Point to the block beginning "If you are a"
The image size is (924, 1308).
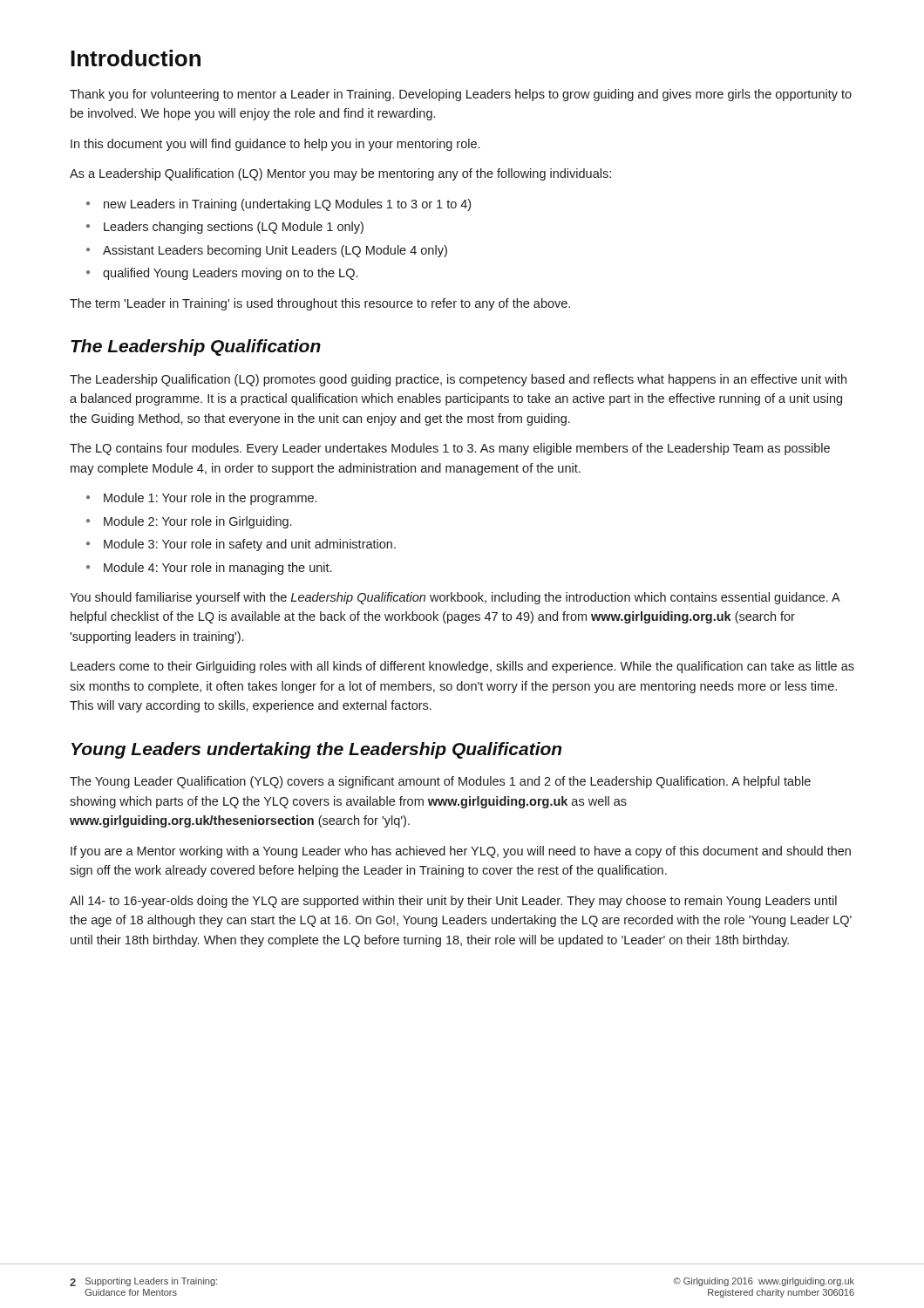(462, 861)
